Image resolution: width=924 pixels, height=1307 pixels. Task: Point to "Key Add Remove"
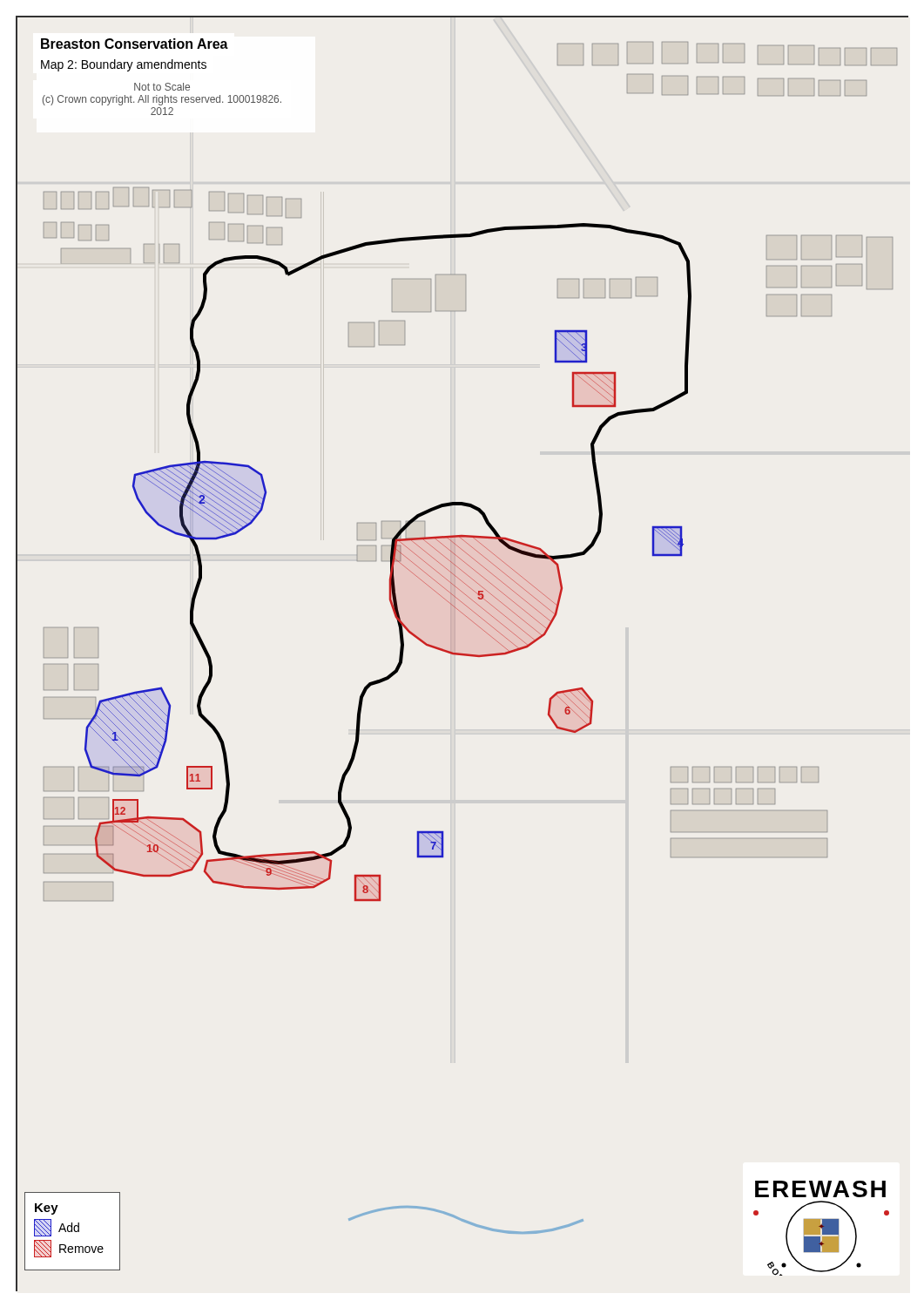[x=69, y=1229]
